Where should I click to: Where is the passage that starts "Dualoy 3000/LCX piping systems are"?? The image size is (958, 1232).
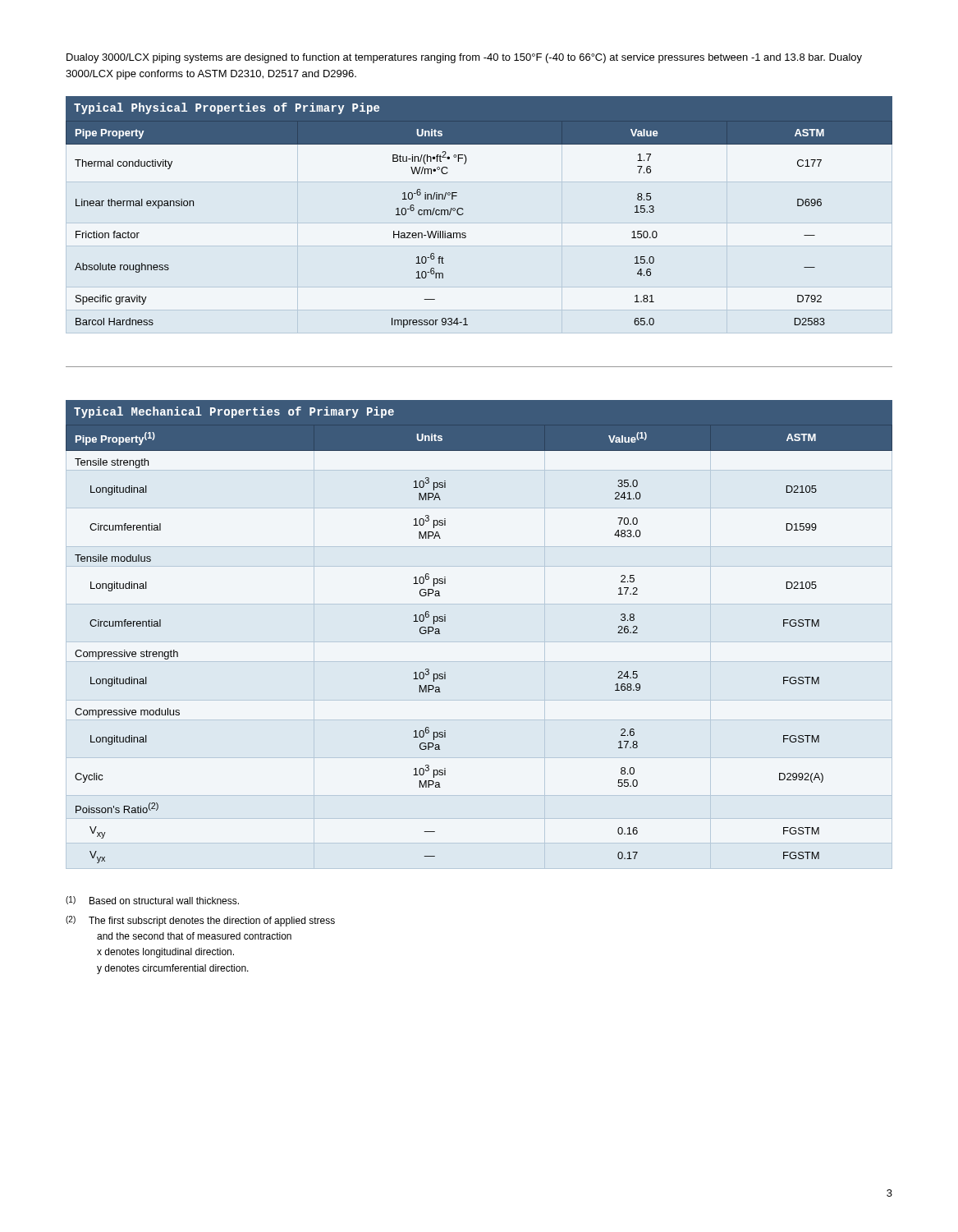point(464,65)
